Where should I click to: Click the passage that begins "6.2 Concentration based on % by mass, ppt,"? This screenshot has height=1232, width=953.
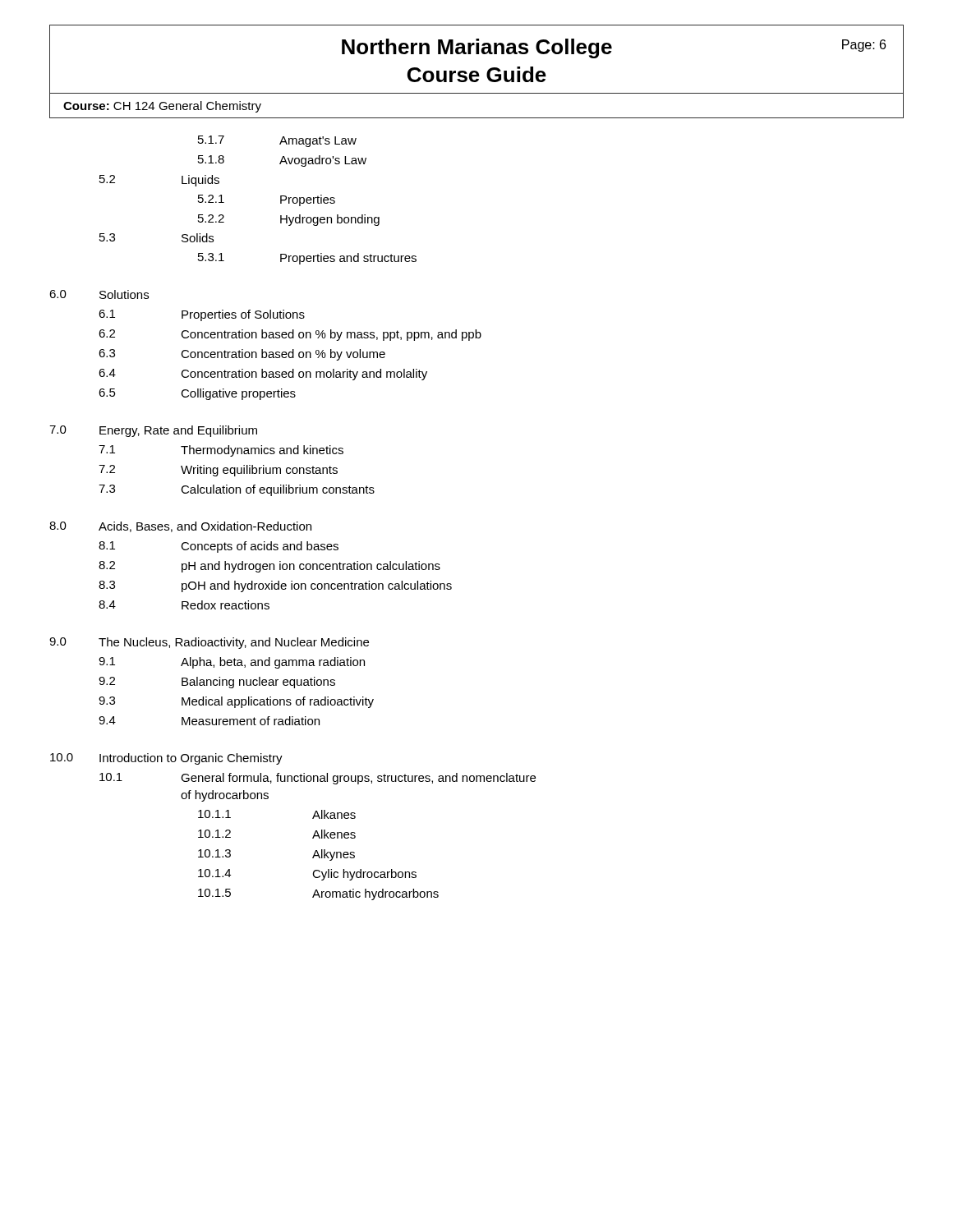[x=290, y=334]
